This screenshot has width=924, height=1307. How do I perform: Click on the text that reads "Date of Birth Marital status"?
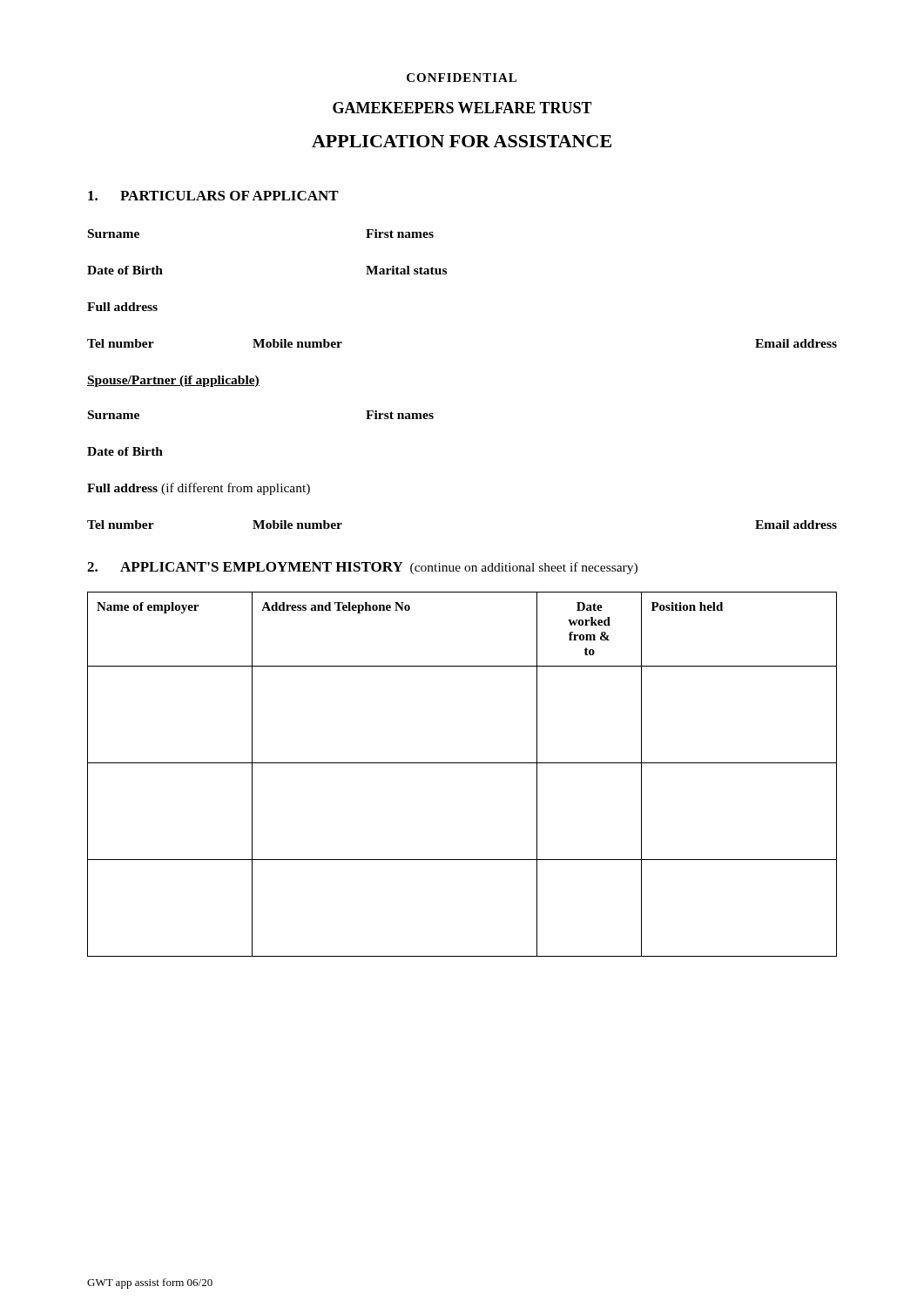tap(123, 270)
